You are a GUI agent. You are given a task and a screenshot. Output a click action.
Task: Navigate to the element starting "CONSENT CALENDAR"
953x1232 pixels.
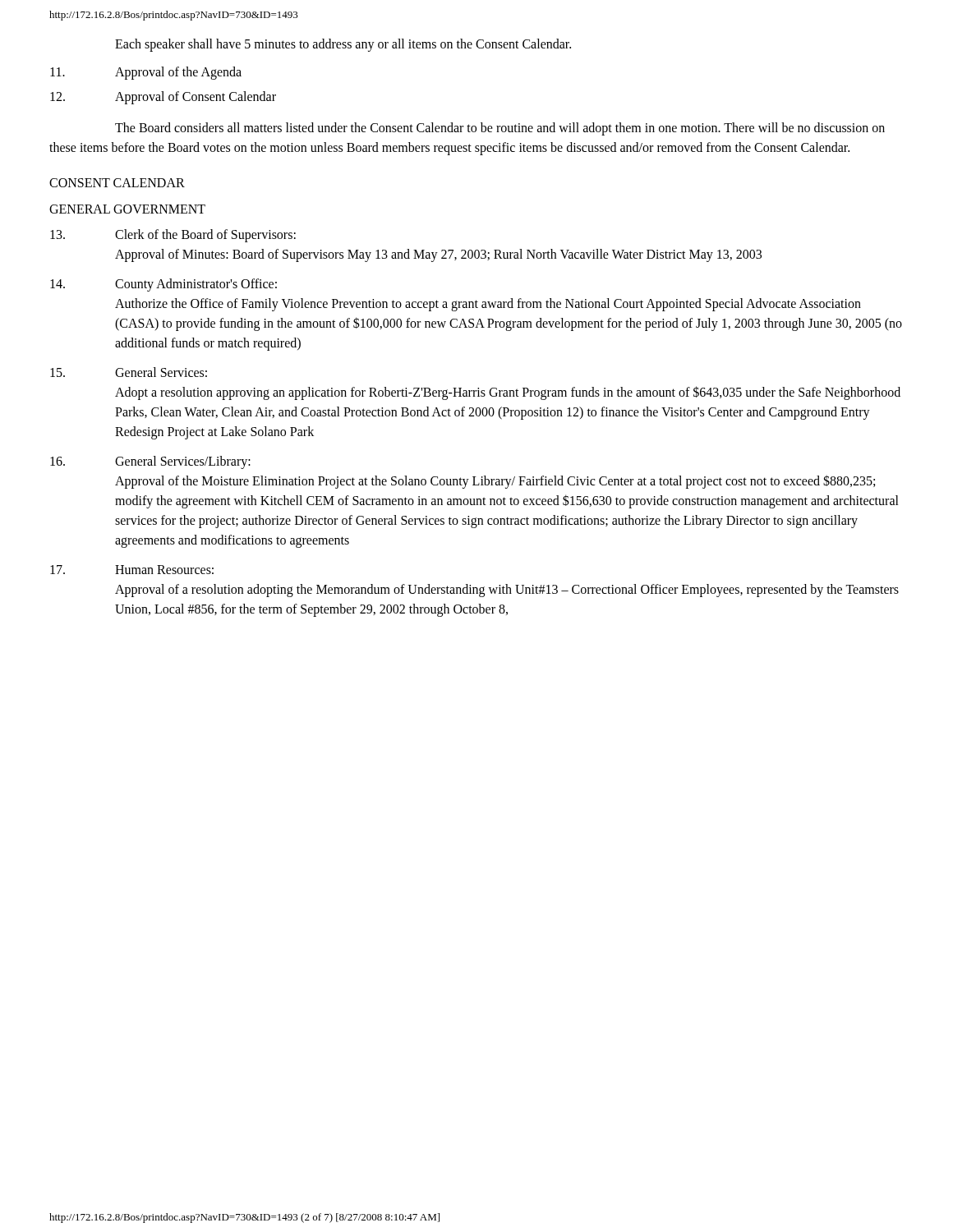(117, 183)
